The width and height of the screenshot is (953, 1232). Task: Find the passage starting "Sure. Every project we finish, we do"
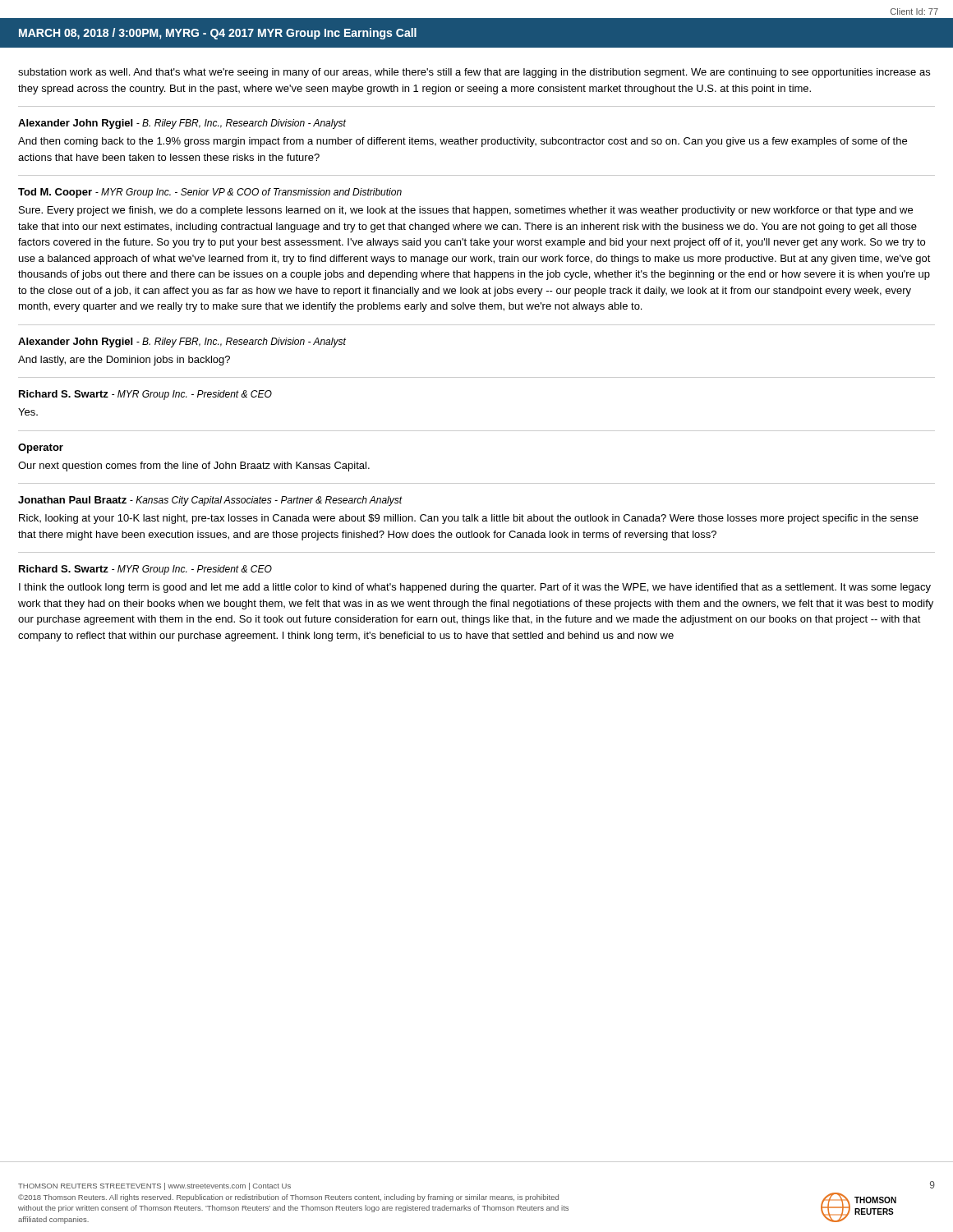pos(474,258)
